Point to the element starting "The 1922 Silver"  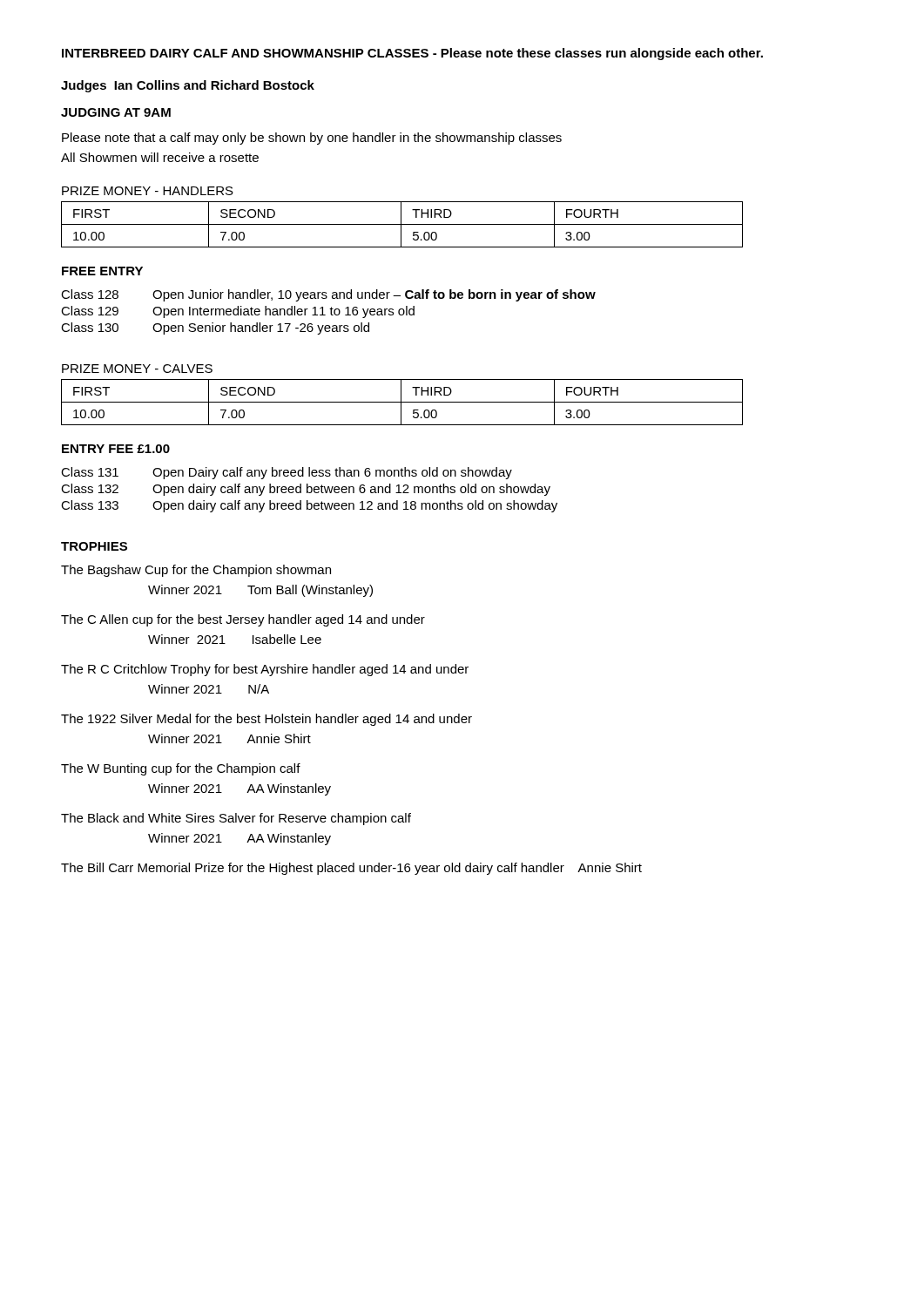pyautogui.click(x=266, y=728)
